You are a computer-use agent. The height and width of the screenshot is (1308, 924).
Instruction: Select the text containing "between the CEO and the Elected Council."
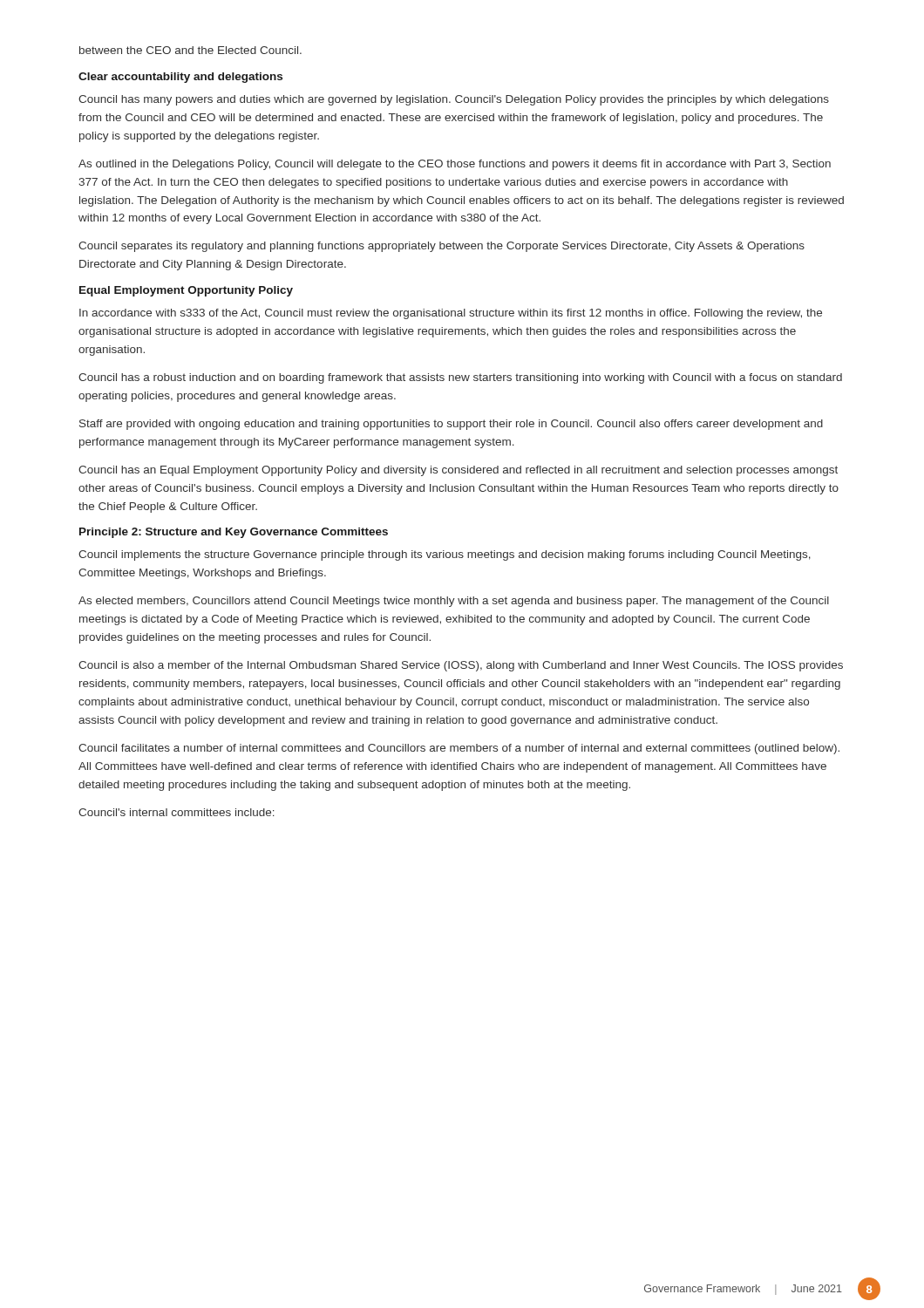[x=190, y=50]
